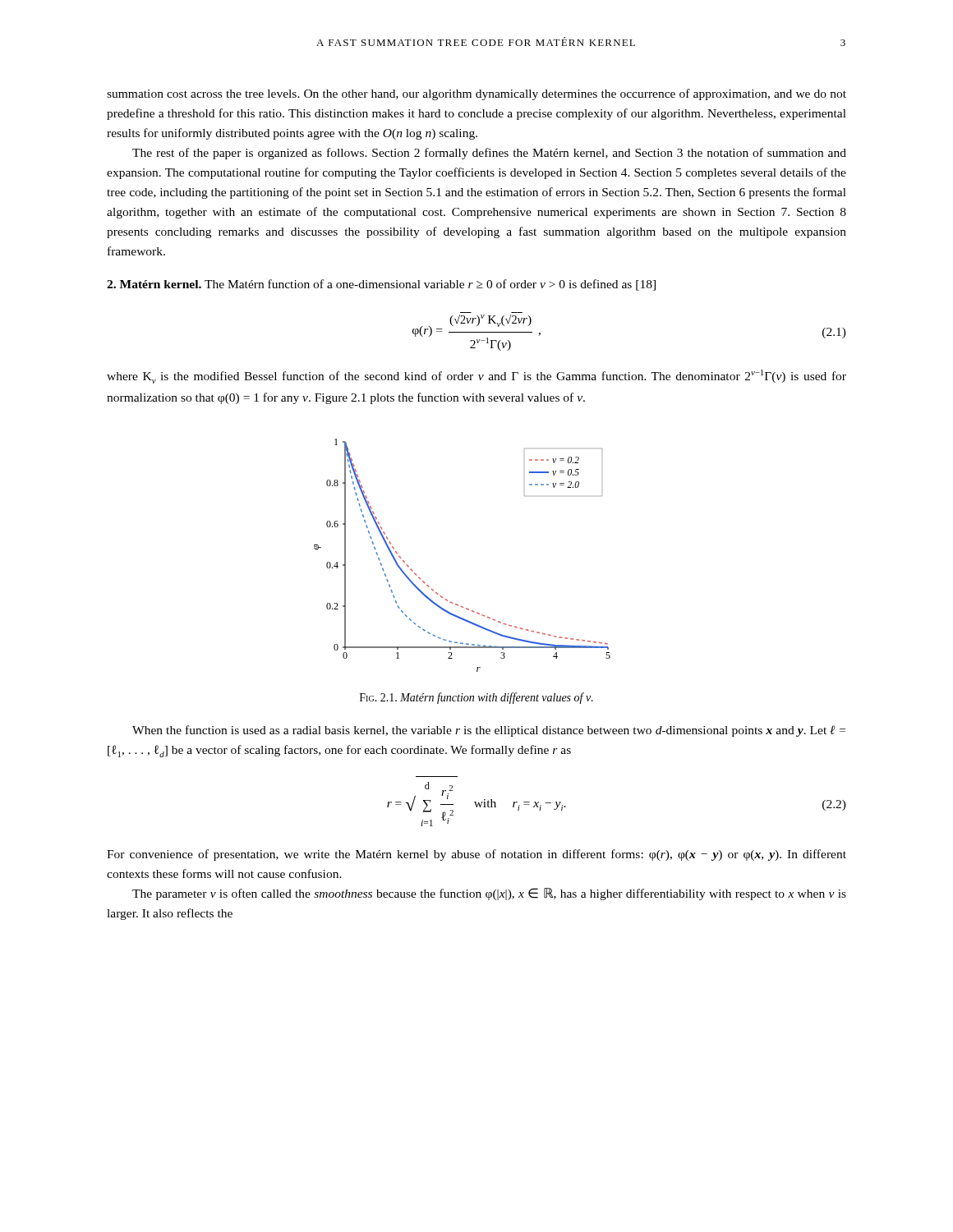Locate the text block that reads "When the function"

click(476, 741)
